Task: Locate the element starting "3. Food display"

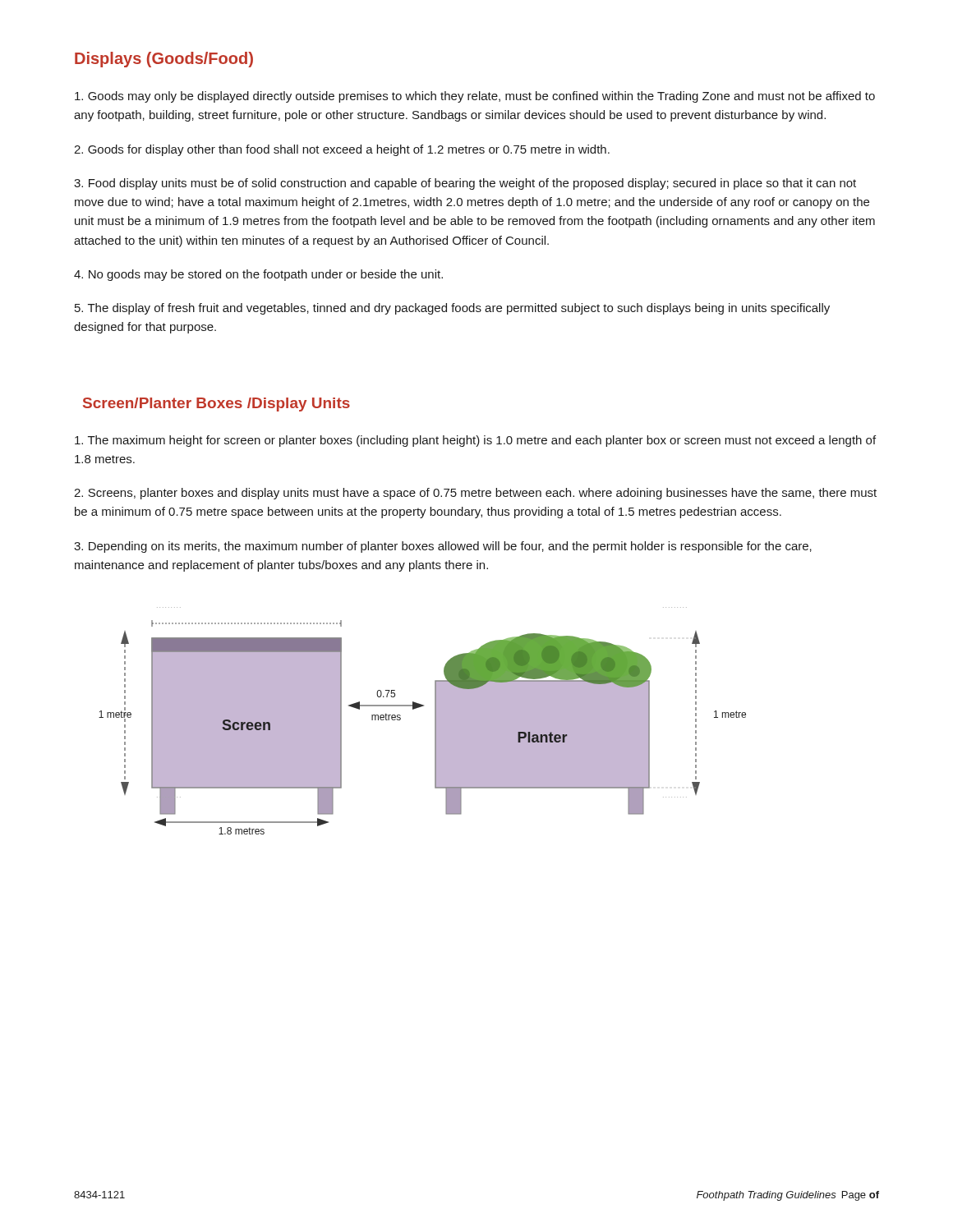Action: [475, 211]
